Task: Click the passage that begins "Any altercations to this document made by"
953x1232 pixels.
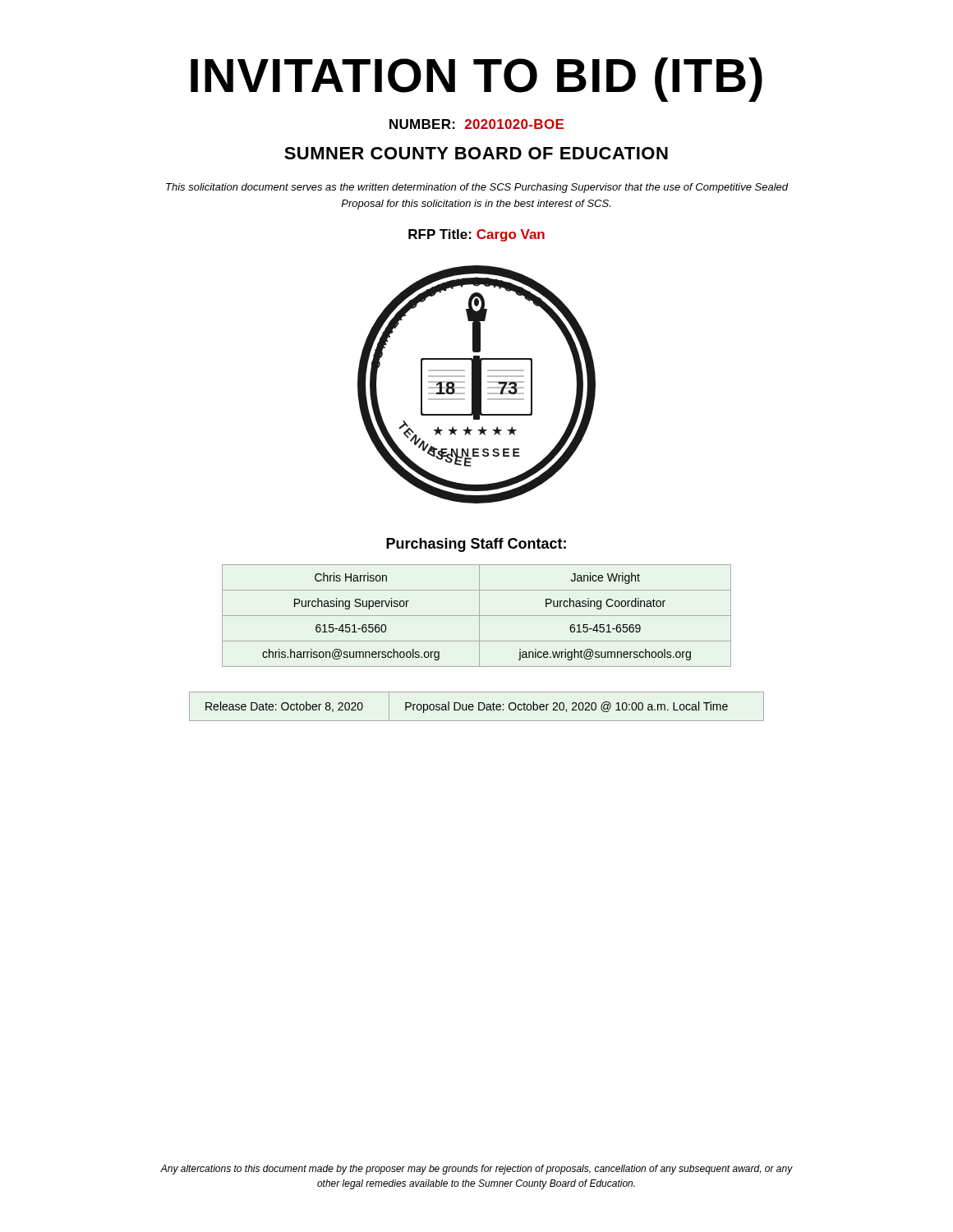Action: point(476,1176)
